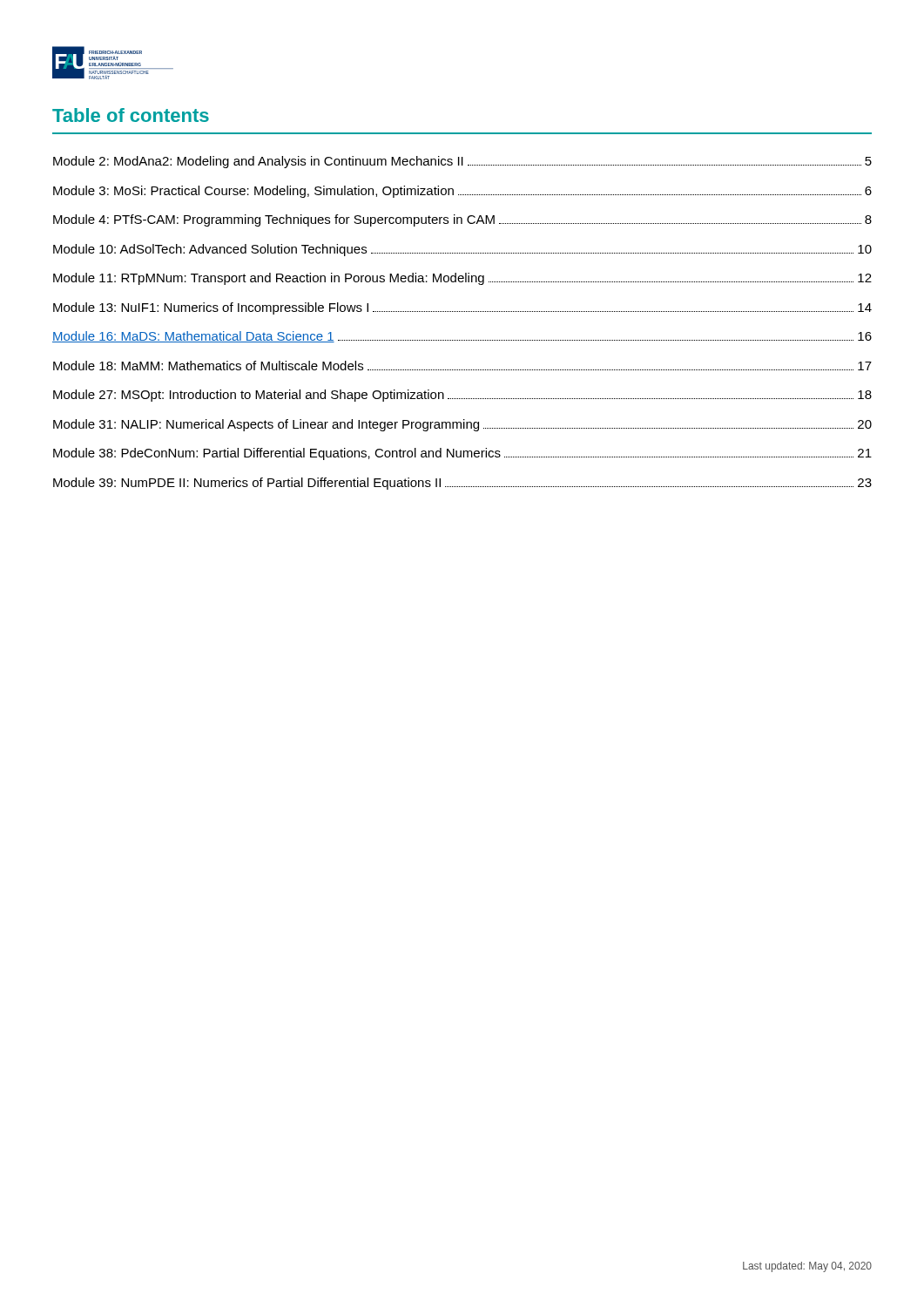Select the list item containing "Module 38: PdeConNum: Partial"
The height and width of the screenshot is (1307, 924).
[462, 453]
